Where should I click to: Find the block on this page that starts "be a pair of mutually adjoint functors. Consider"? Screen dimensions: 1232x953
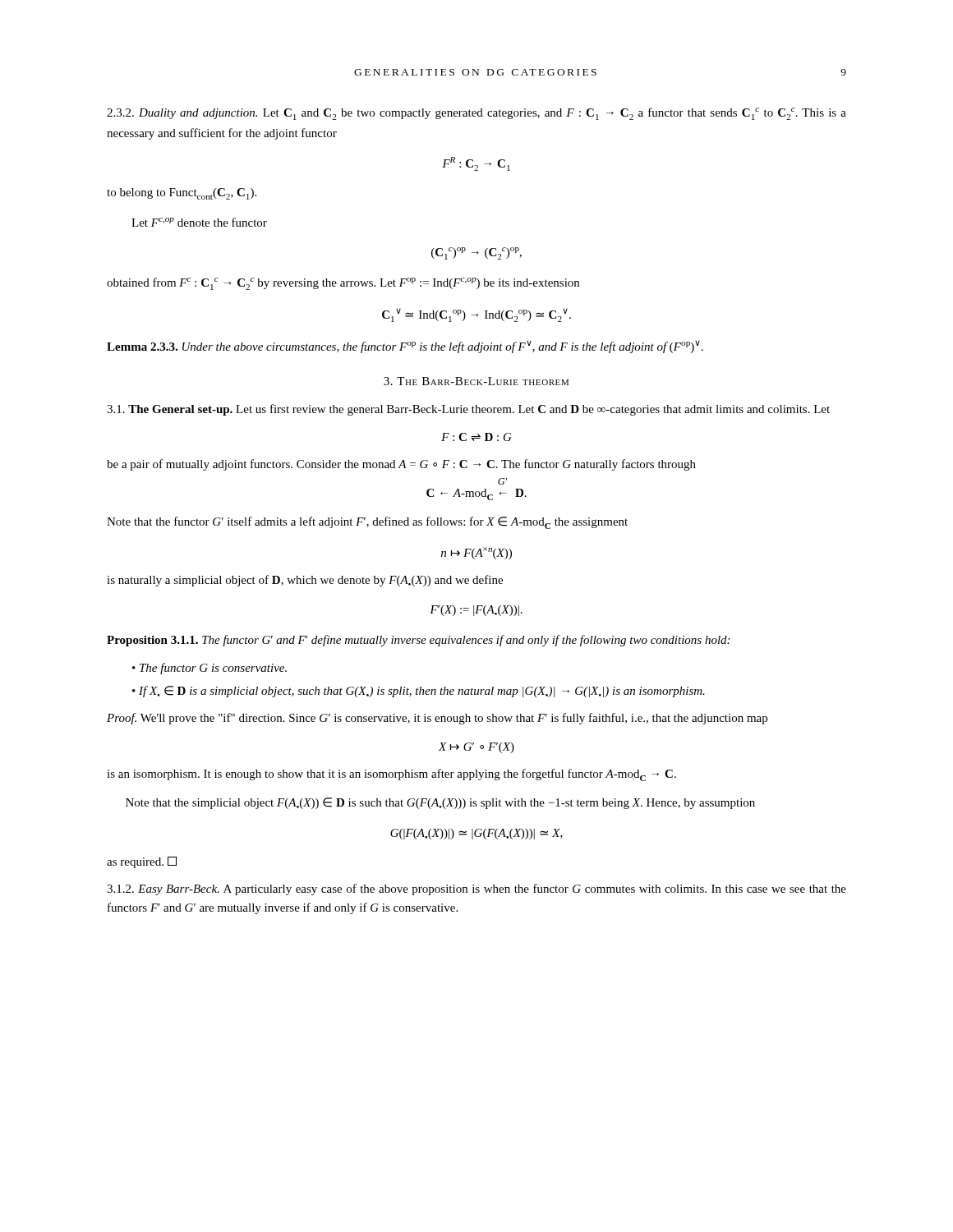(476, 465)
